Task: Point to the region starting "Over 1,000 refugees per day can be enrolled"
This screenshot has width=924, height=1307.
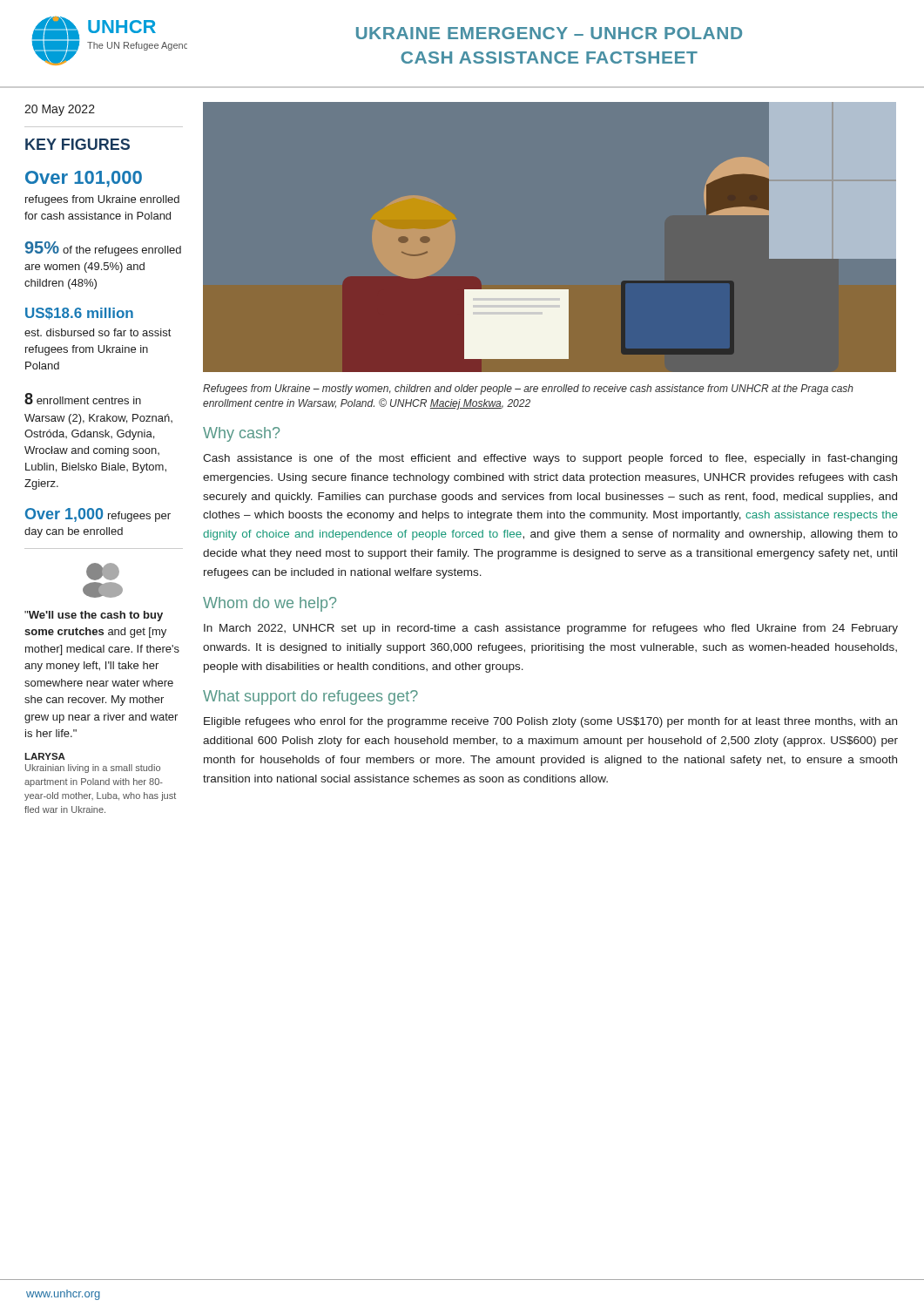Action: point(98,521)
